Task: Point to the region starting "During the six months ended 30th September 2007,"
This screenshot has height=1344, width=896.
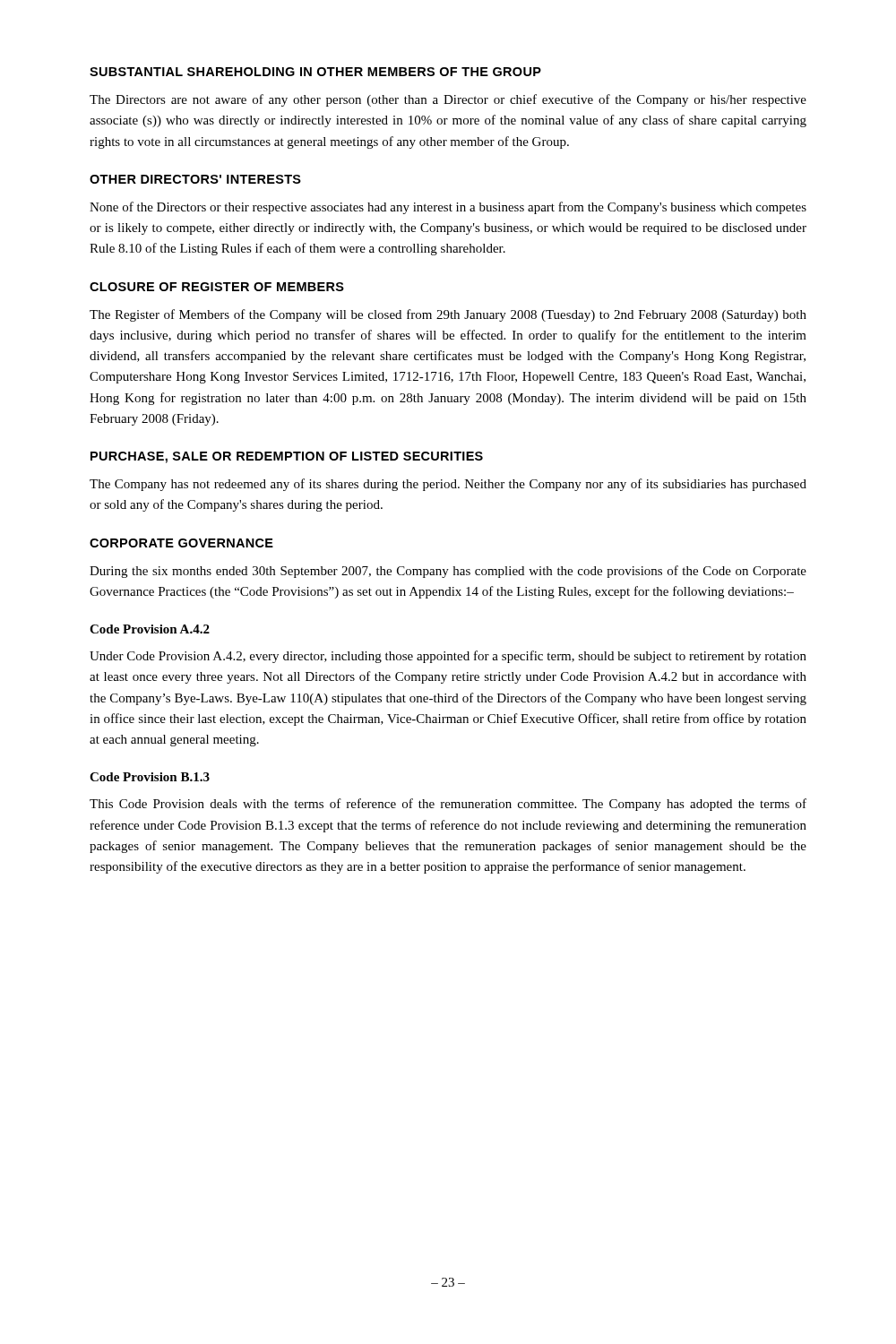Action: point(448,581)
